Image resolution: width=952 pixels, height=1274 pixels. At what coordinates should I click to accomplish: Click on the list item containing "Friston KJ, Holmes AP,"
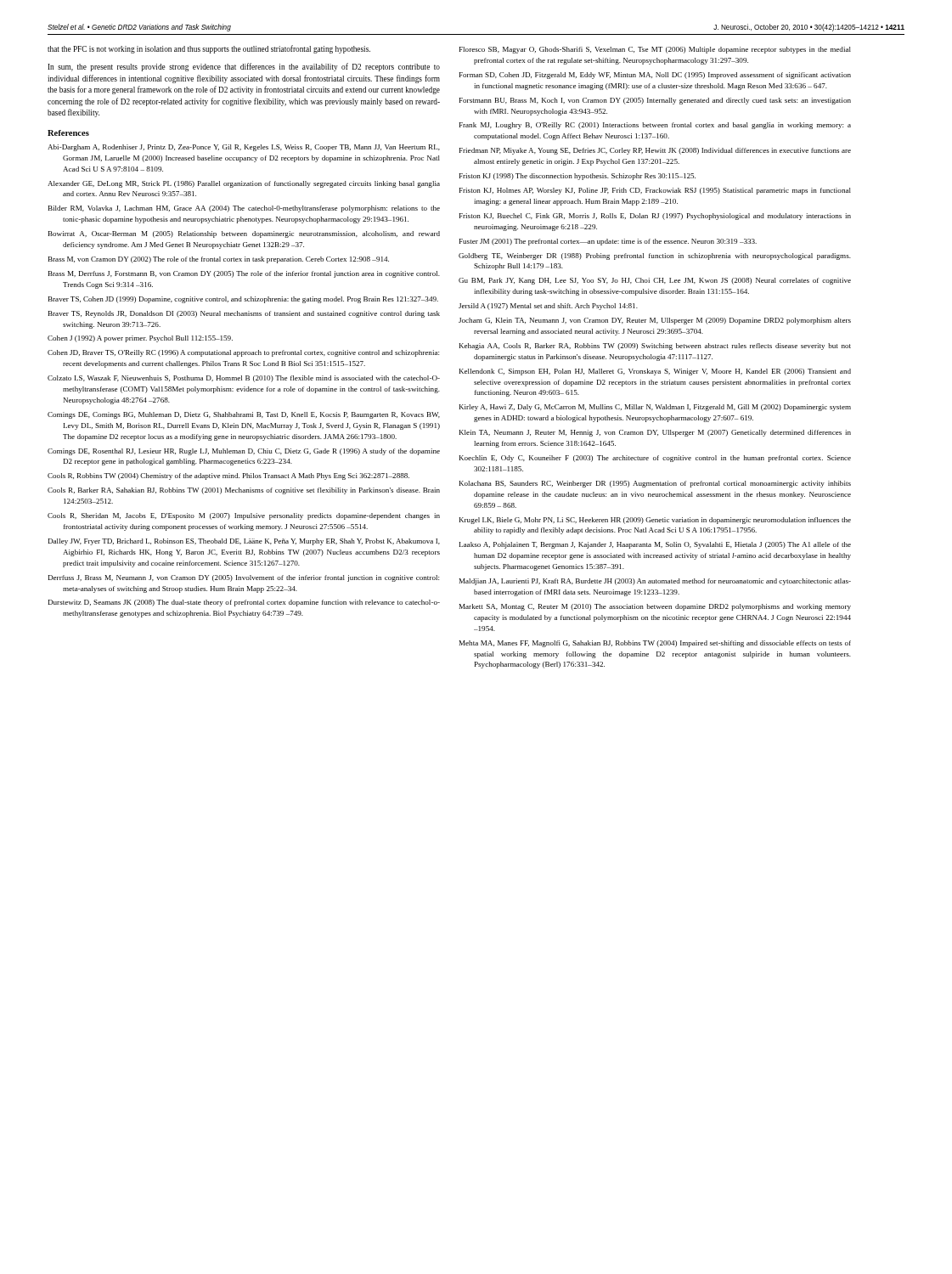[x=655, y=196]
